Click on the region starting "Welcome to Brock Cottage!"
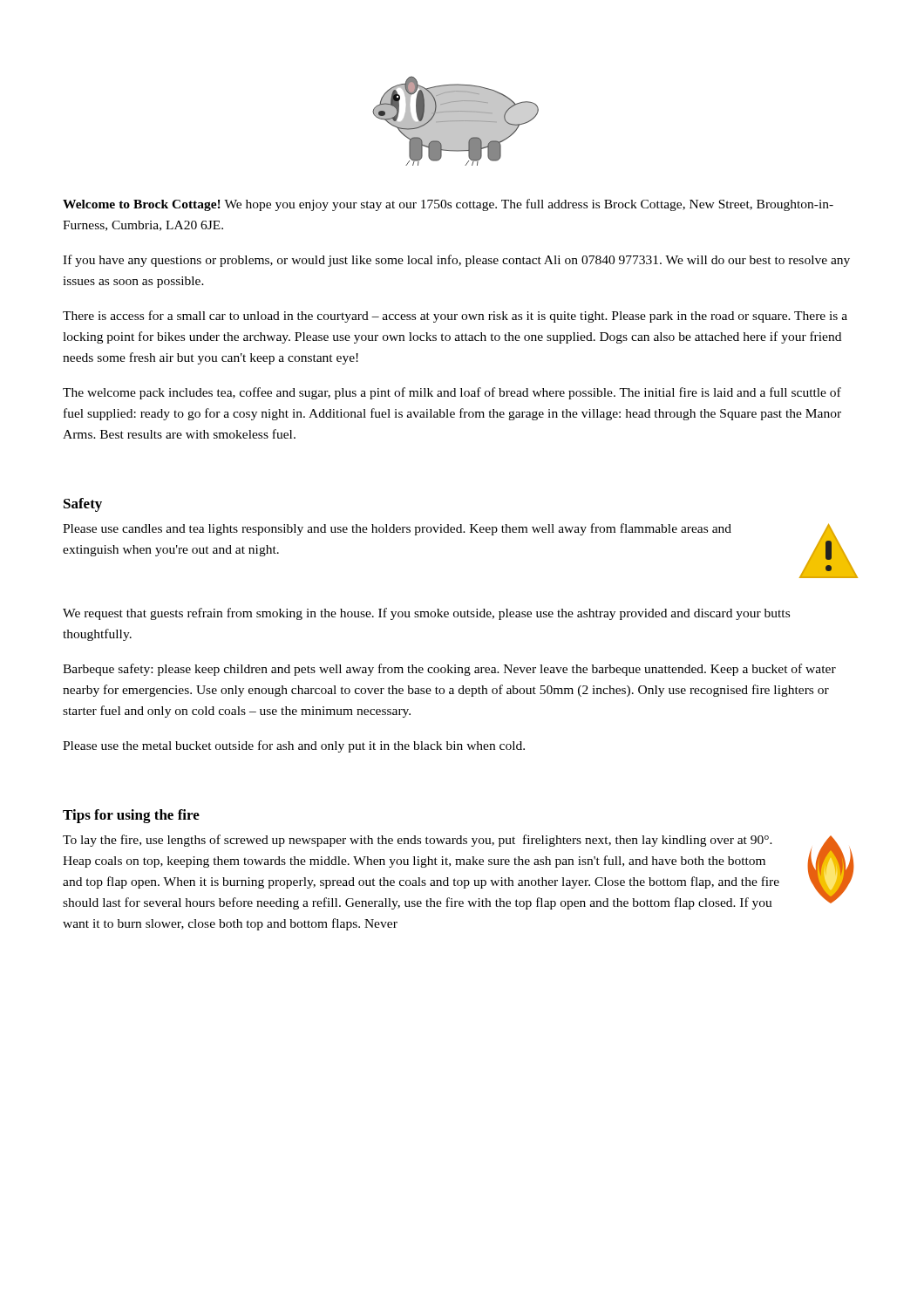924x1308 pixels. (x=462, y=215)
